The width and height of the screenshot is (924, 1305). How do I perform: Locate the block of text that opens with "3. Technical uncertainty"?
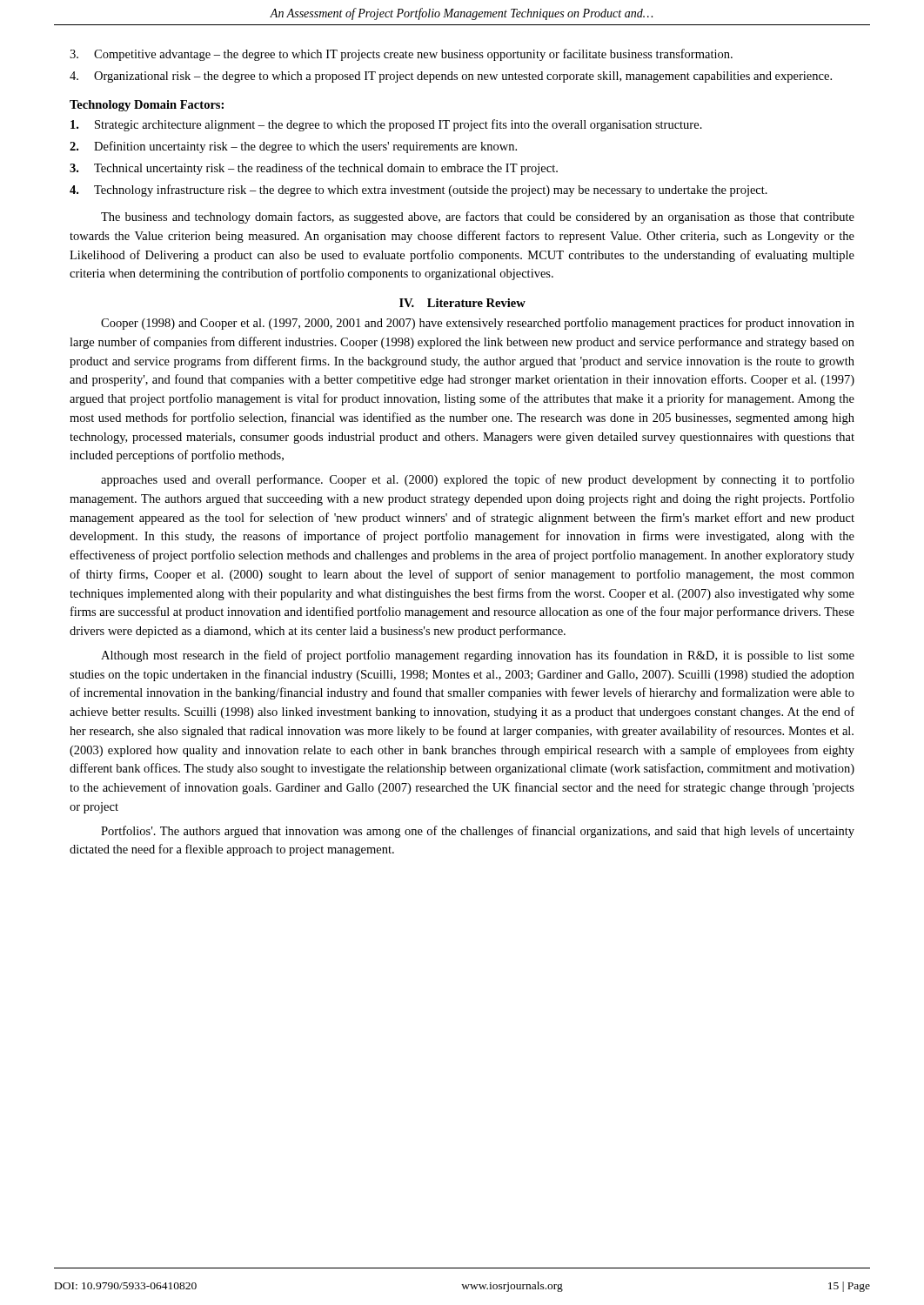tap(462, 168)
